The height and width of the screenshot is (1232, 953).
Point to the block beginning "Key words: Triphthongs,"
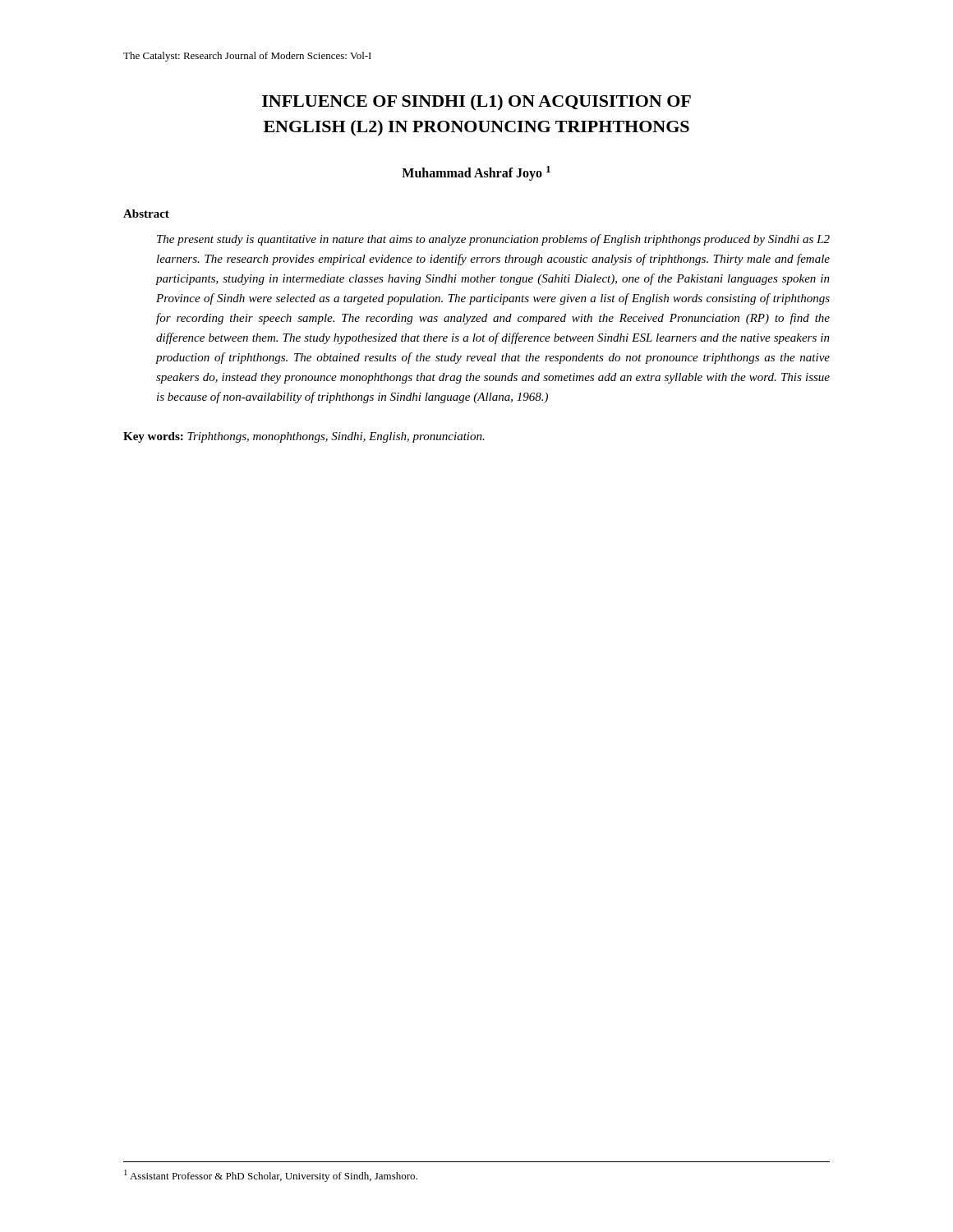pos(304,436)
